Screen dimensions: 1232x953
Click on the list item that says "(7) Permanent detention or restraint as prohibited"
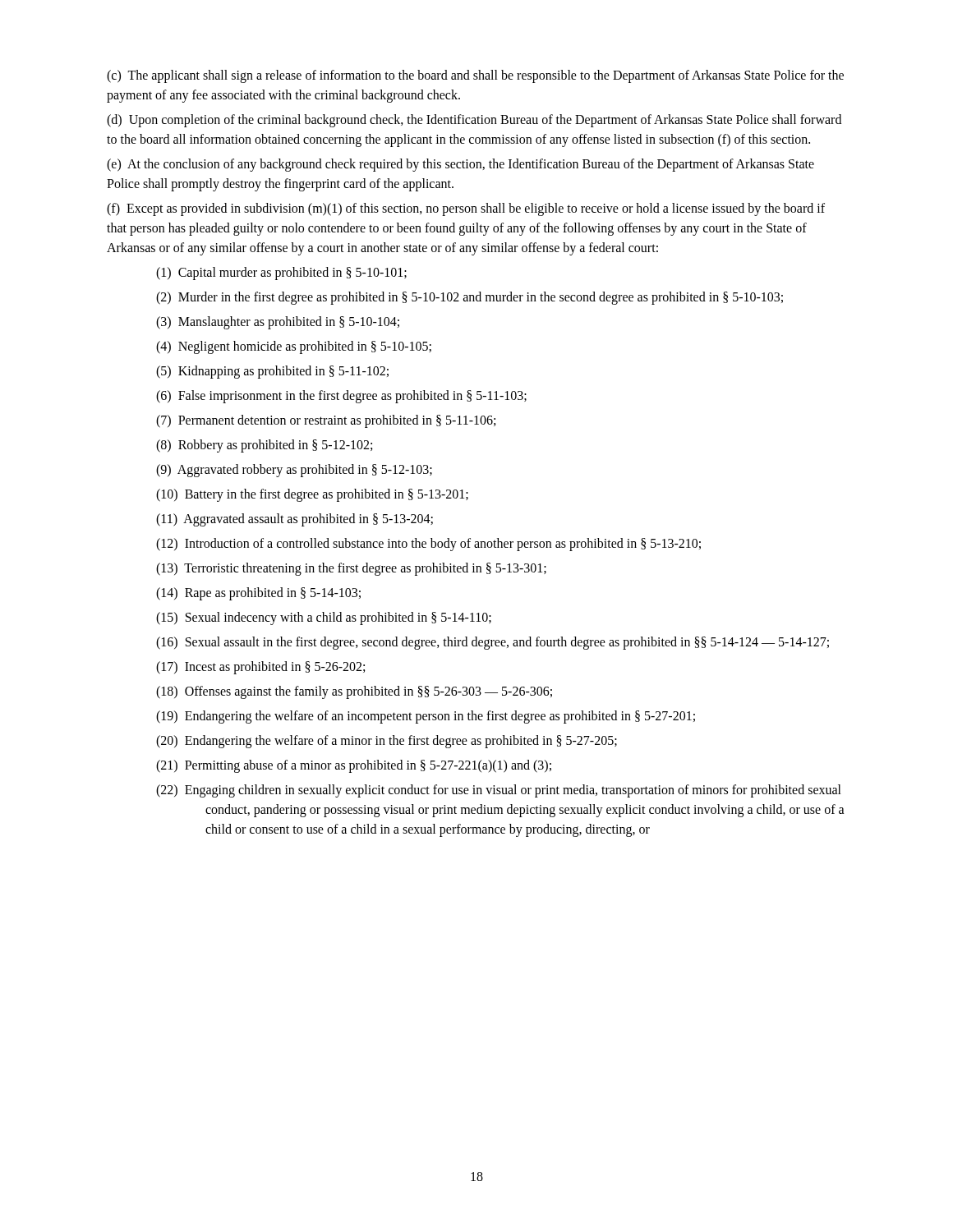tap(501, 420)
